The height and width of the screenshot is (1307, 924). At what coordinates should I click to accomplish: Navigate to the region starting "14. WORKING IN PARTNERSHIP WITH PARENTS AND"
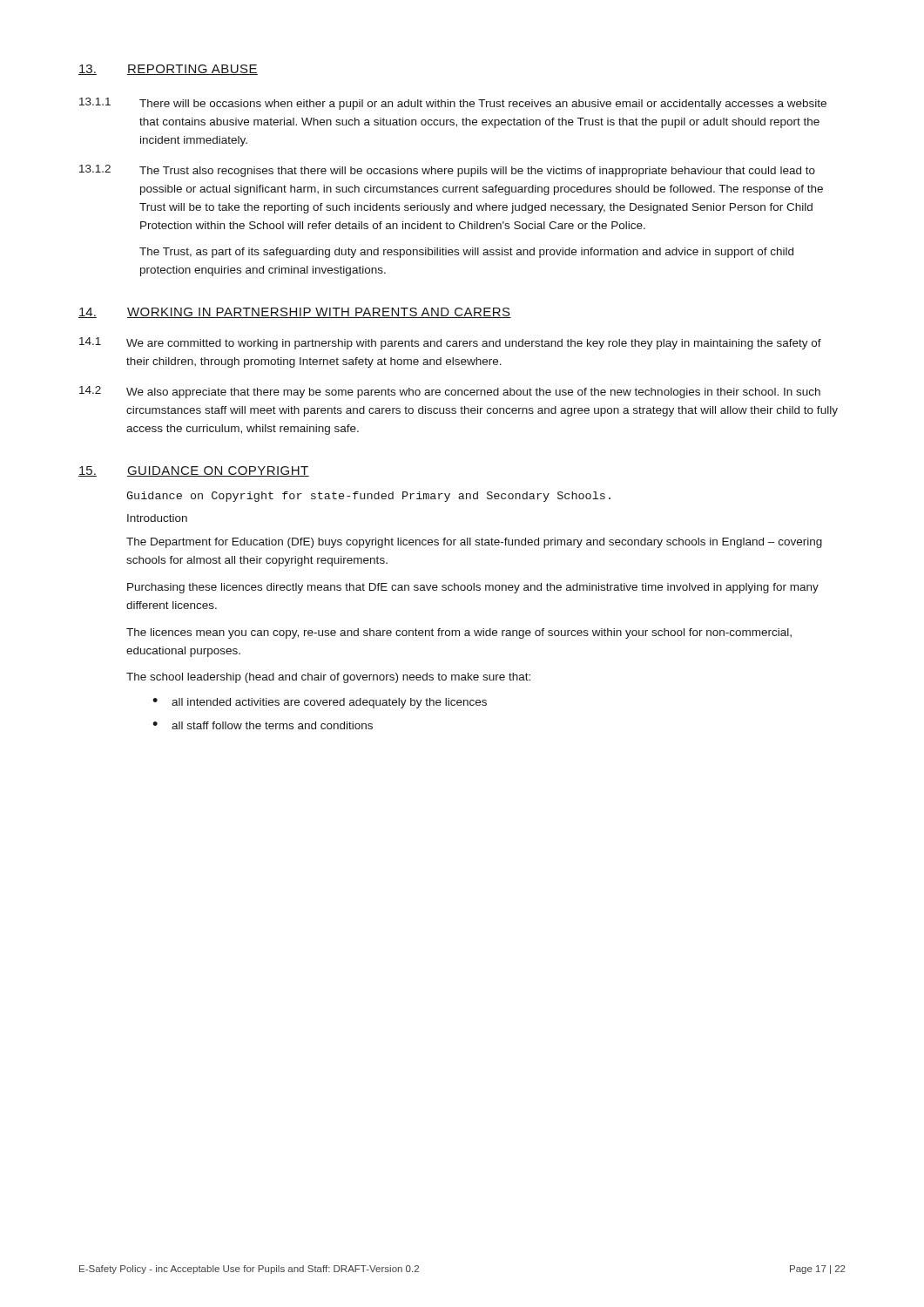tap(295, 312)
